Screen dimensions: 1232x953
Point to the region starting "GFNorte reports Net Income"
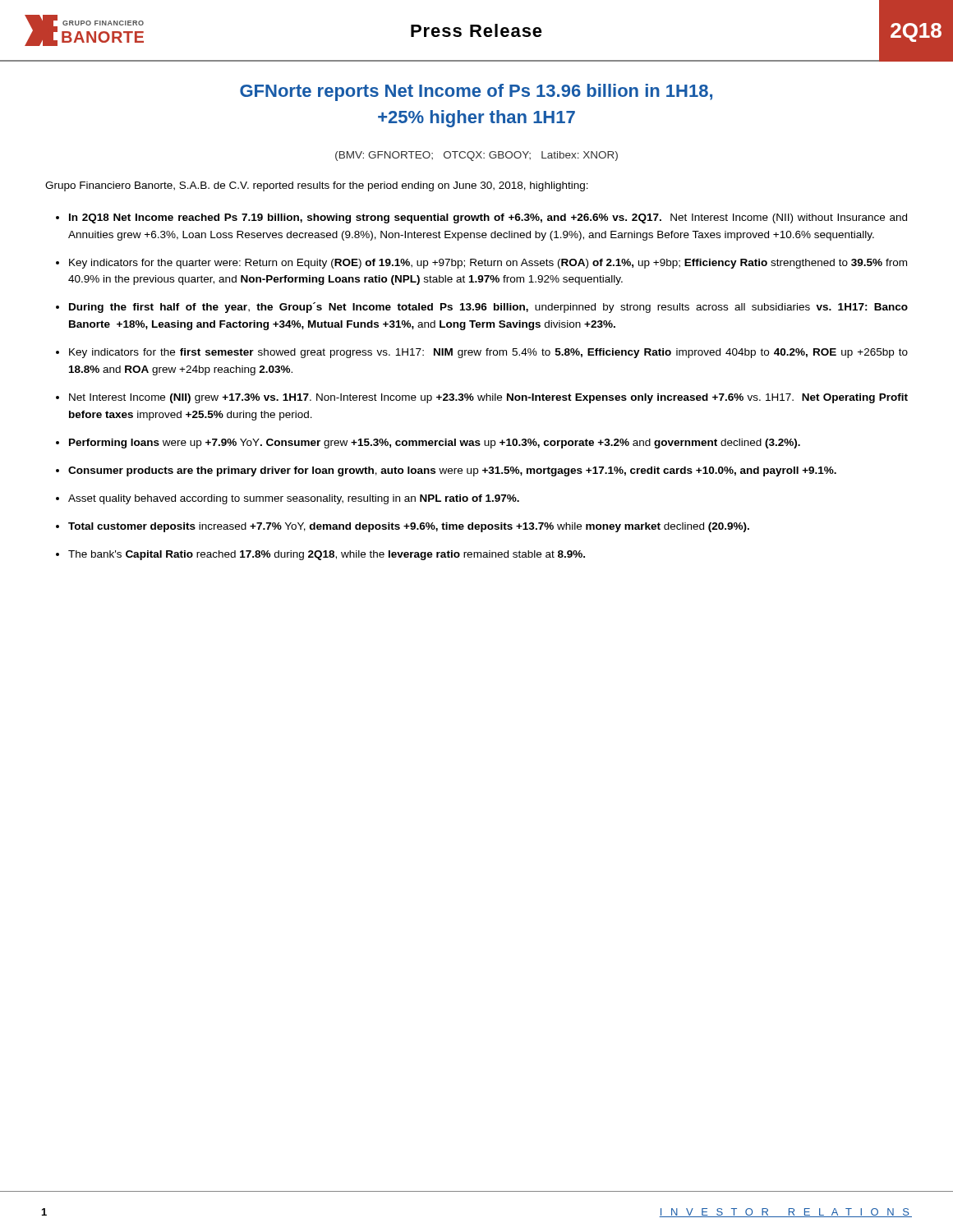(x=476, y=104)
